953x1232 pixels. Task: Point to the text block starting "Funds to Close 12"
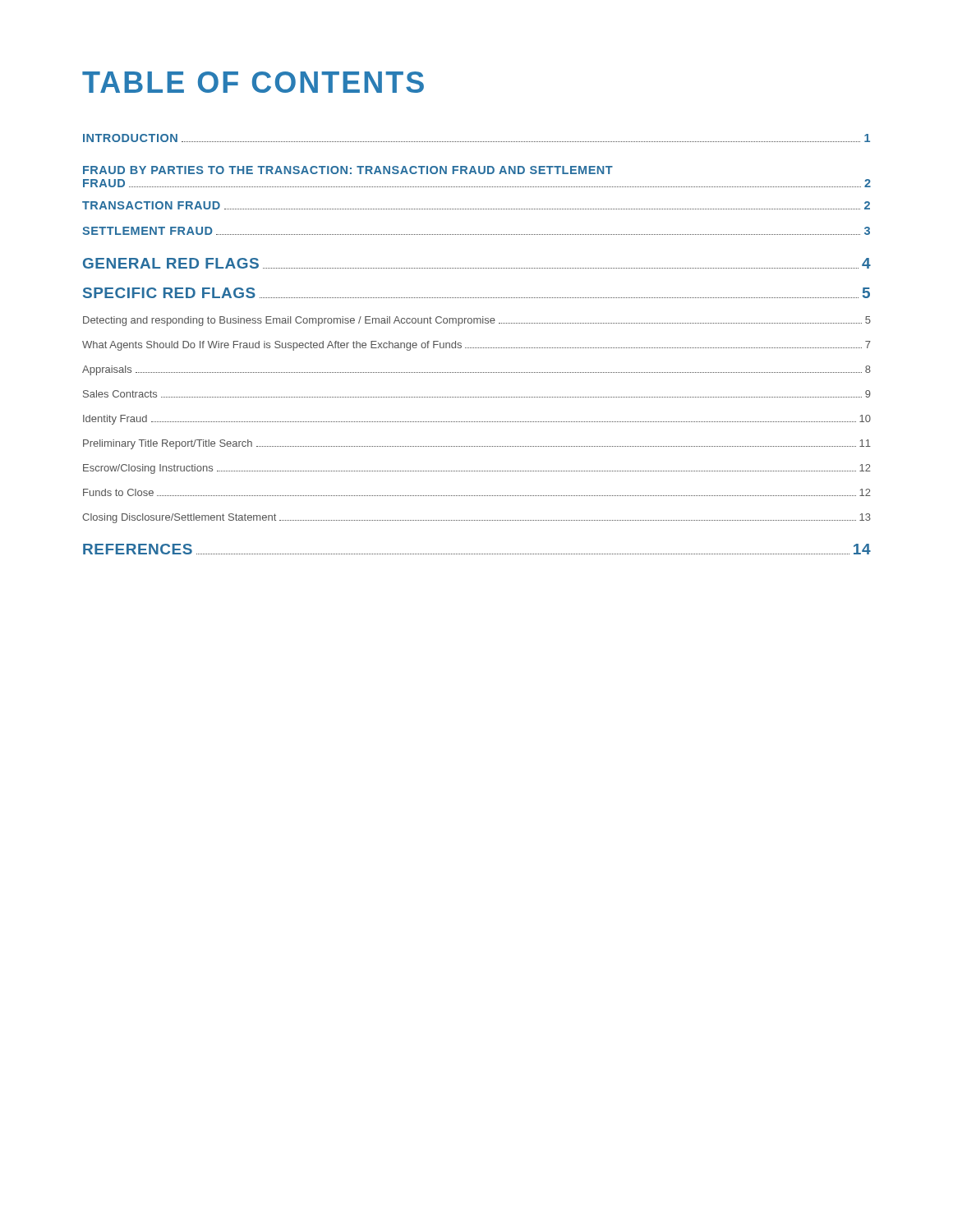pos(476,493)
